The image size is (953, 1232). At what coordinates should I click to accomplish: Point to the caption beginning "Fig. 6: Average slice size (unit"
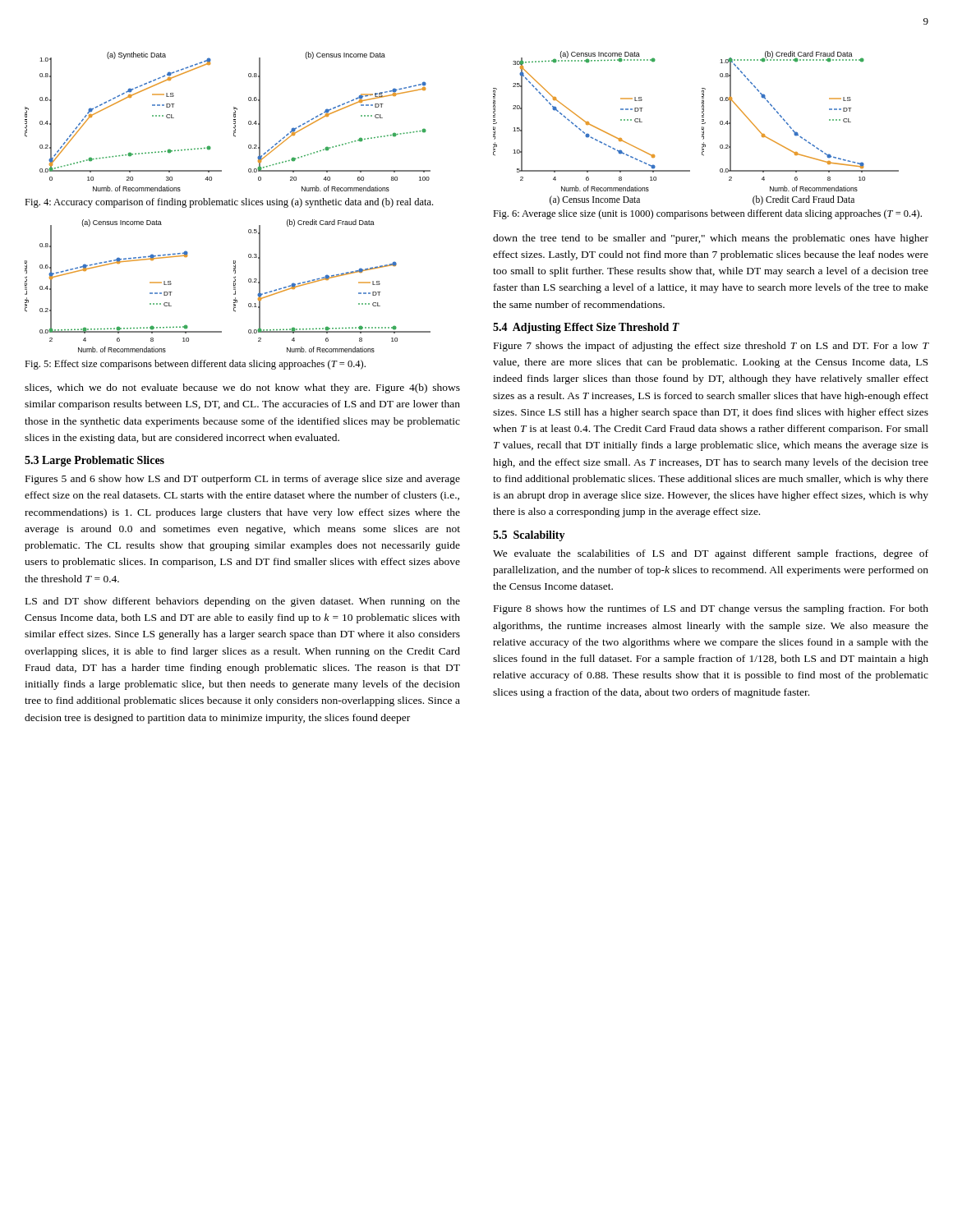[x=708, y=214]
